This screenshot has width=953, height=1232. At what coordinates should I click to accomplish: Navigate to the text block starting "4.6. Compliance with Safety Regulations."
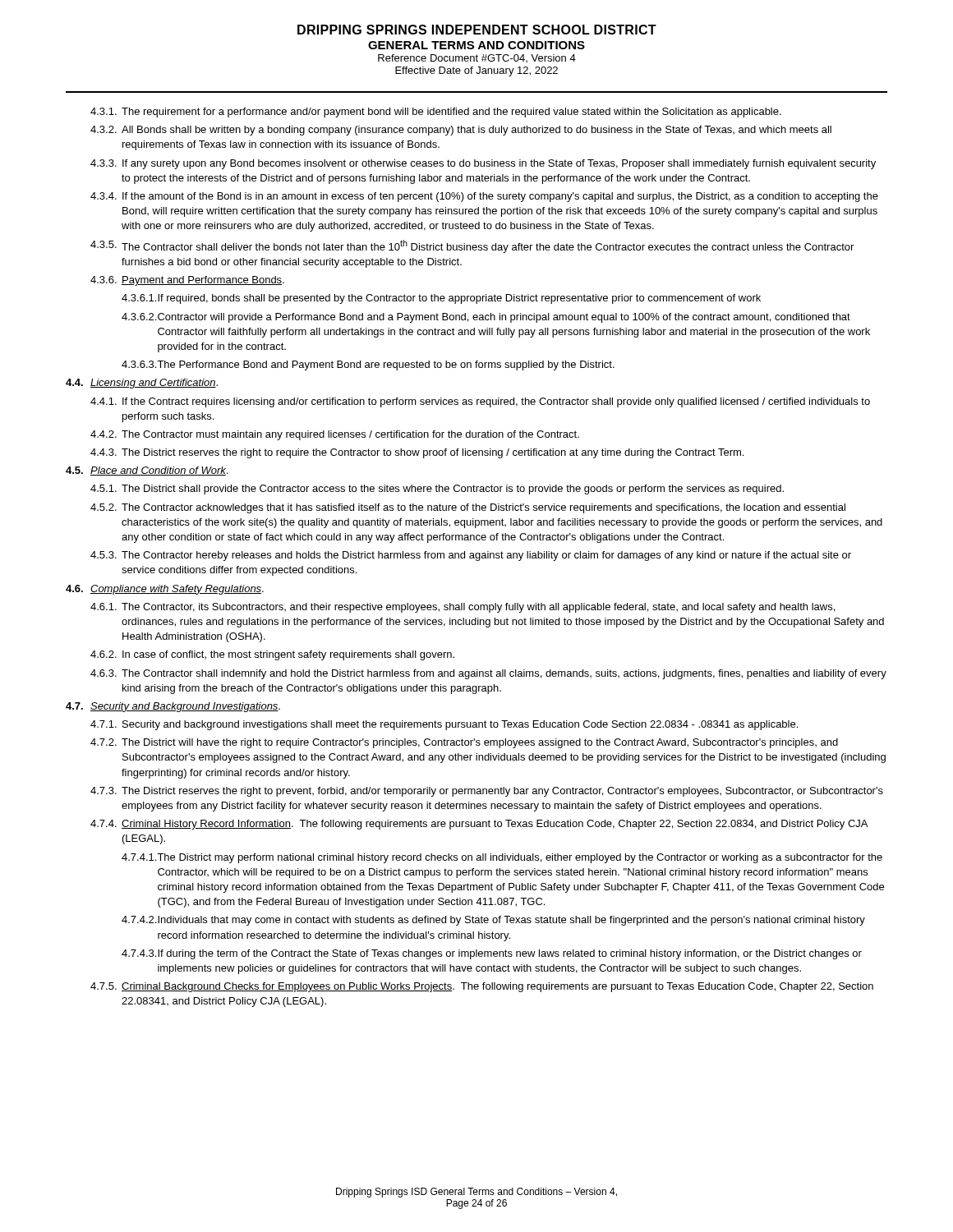(165, 590)
